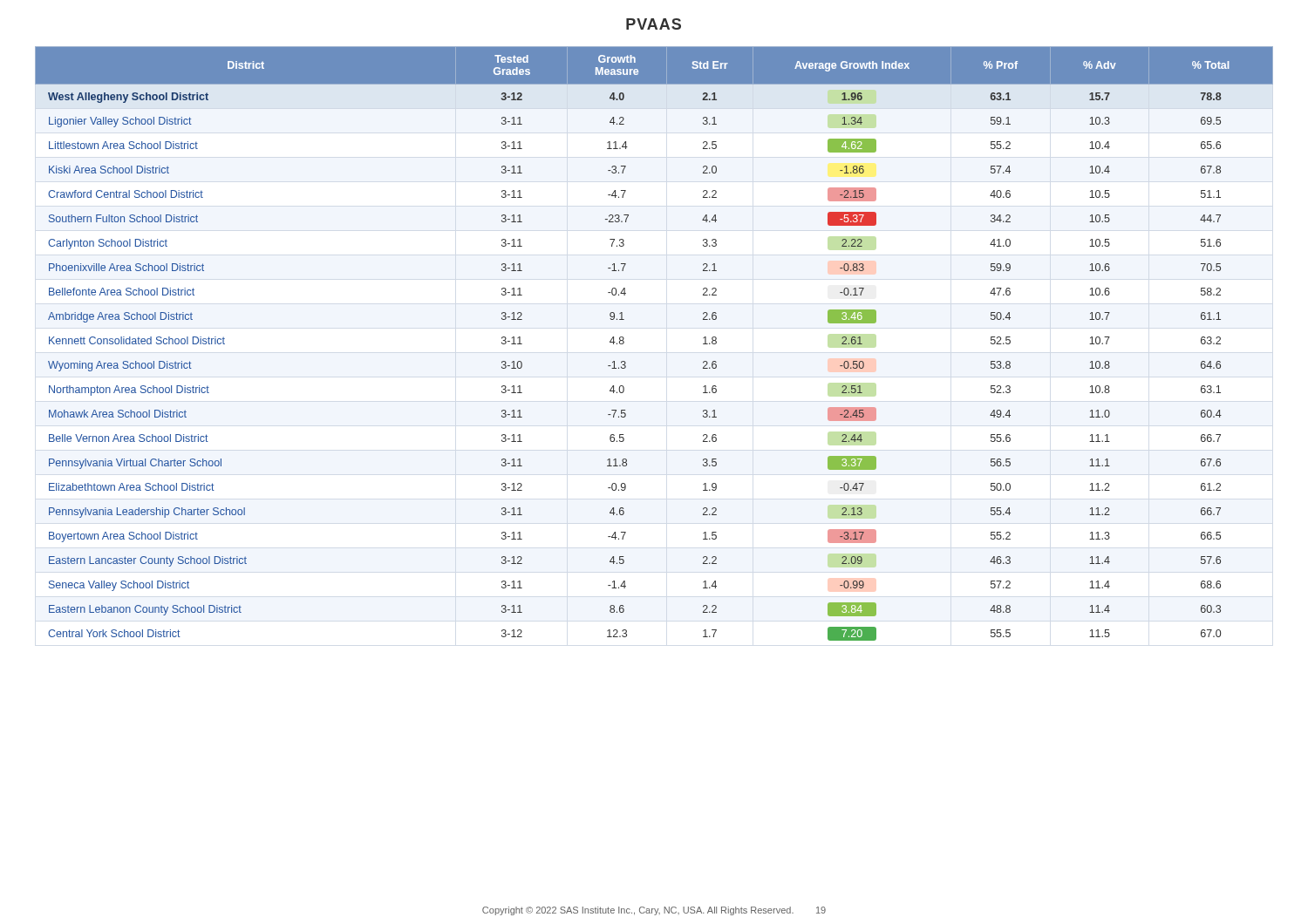This screenshot has height=924, width=1308.
Task: Click the table
Action: (654, 346)
